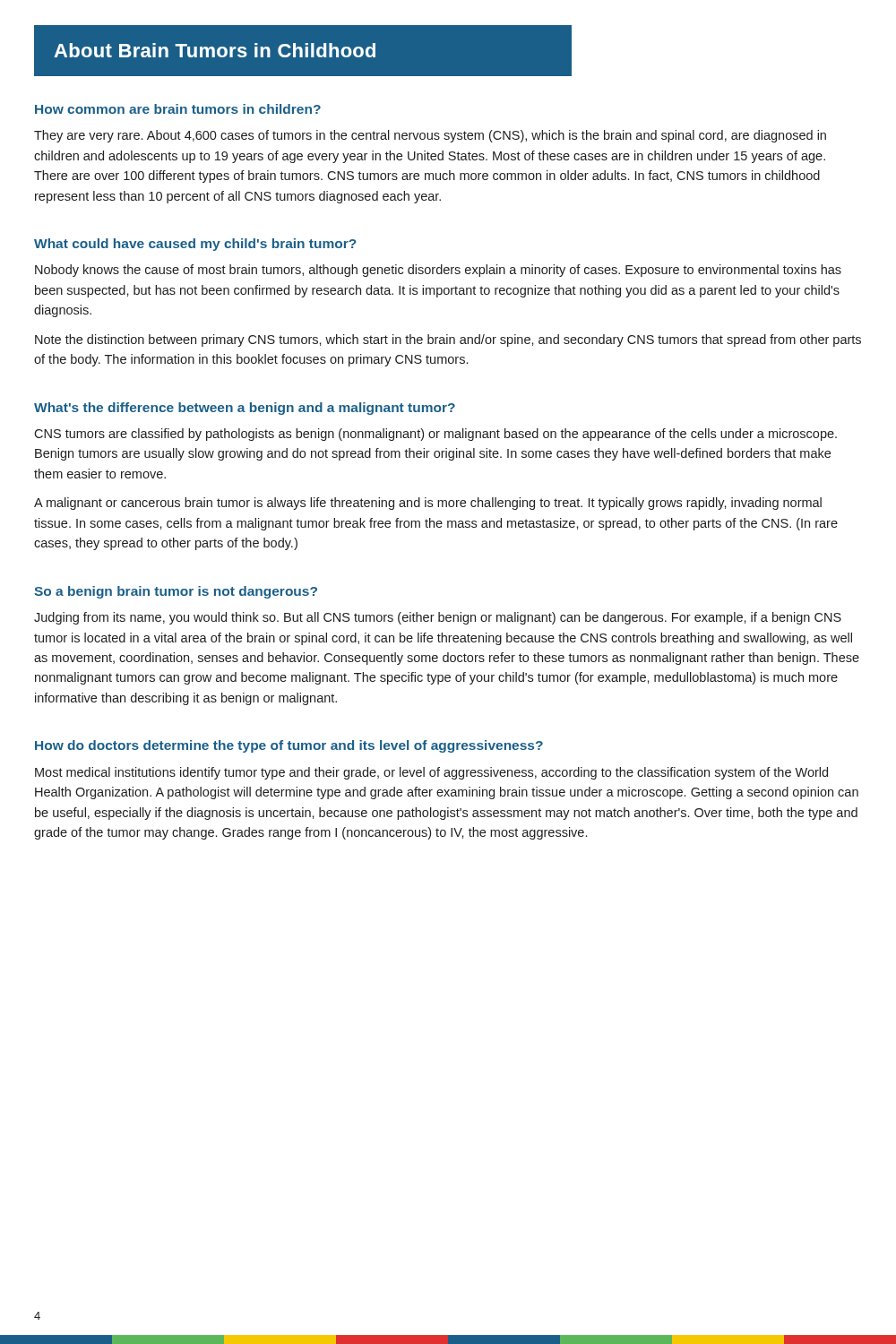Image resolution: width=896 pixels, height=1344 pixels.
Task: Point to the title beginning "About Brain Tumors in"
Action: coord(215,51)
